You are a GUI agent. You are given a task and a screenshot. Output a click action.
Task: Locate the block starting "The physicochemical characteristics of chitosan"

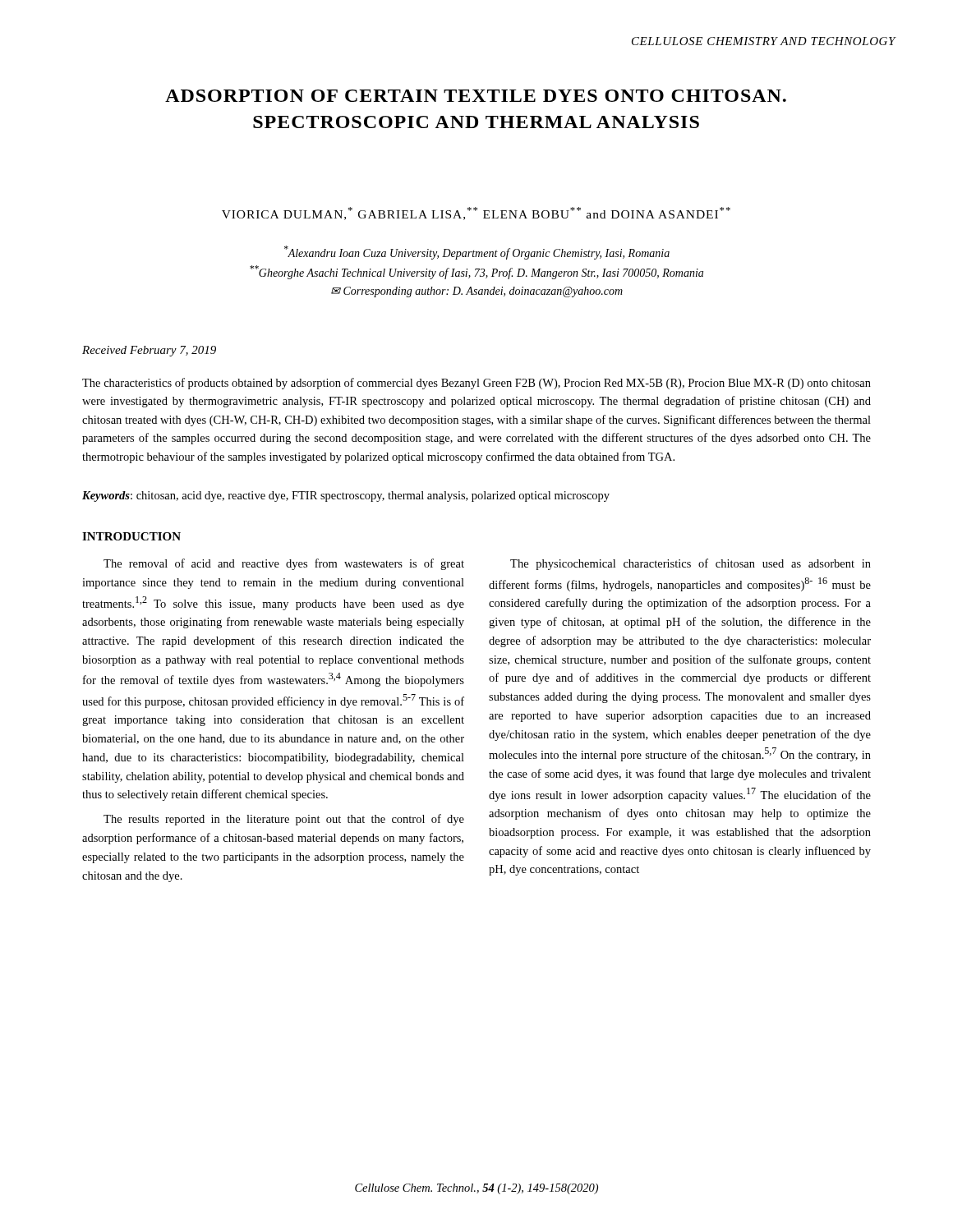click(x=680, y=717)
